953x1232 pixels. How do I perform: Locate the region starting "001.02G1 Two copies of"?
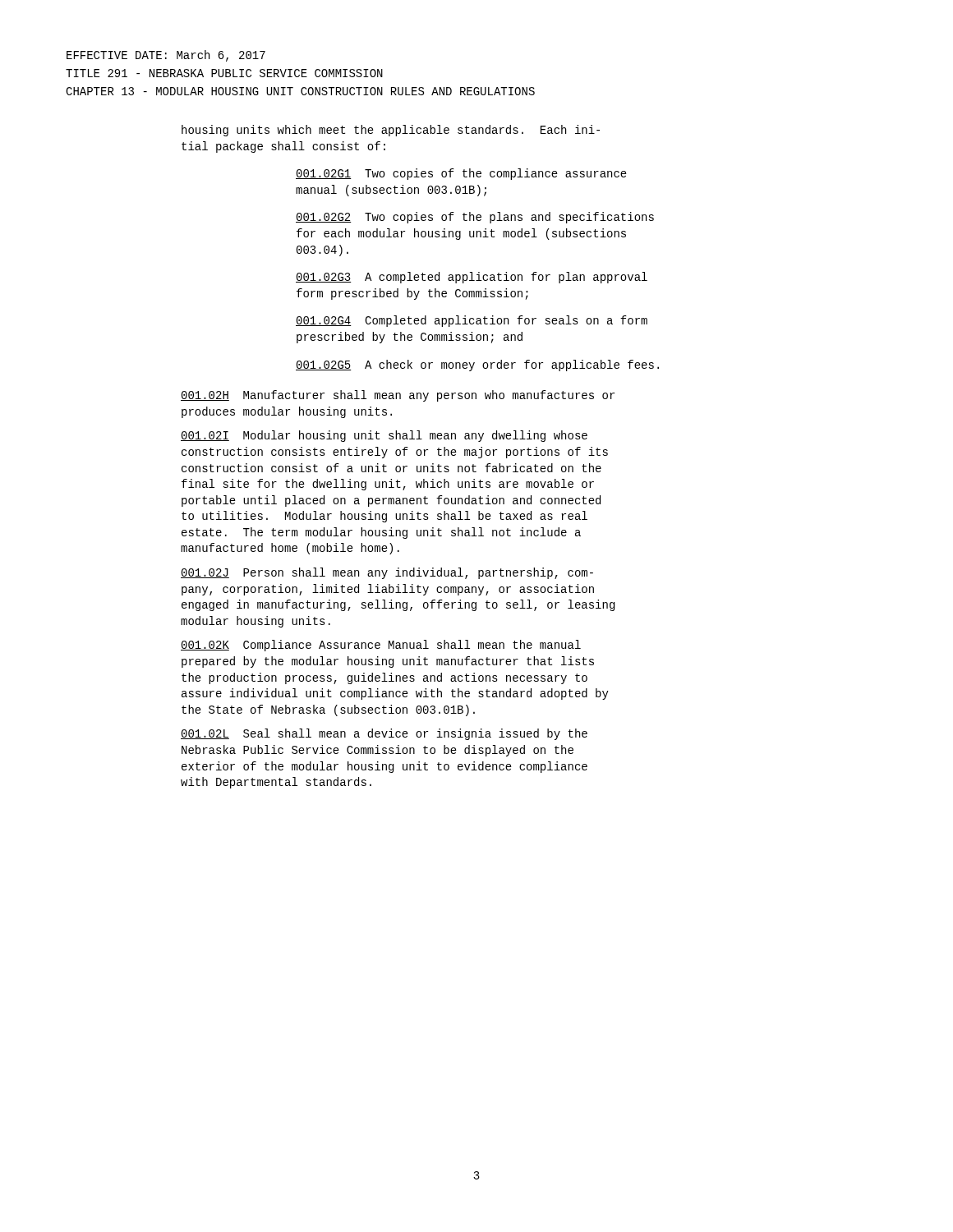(x=461, y=182)
